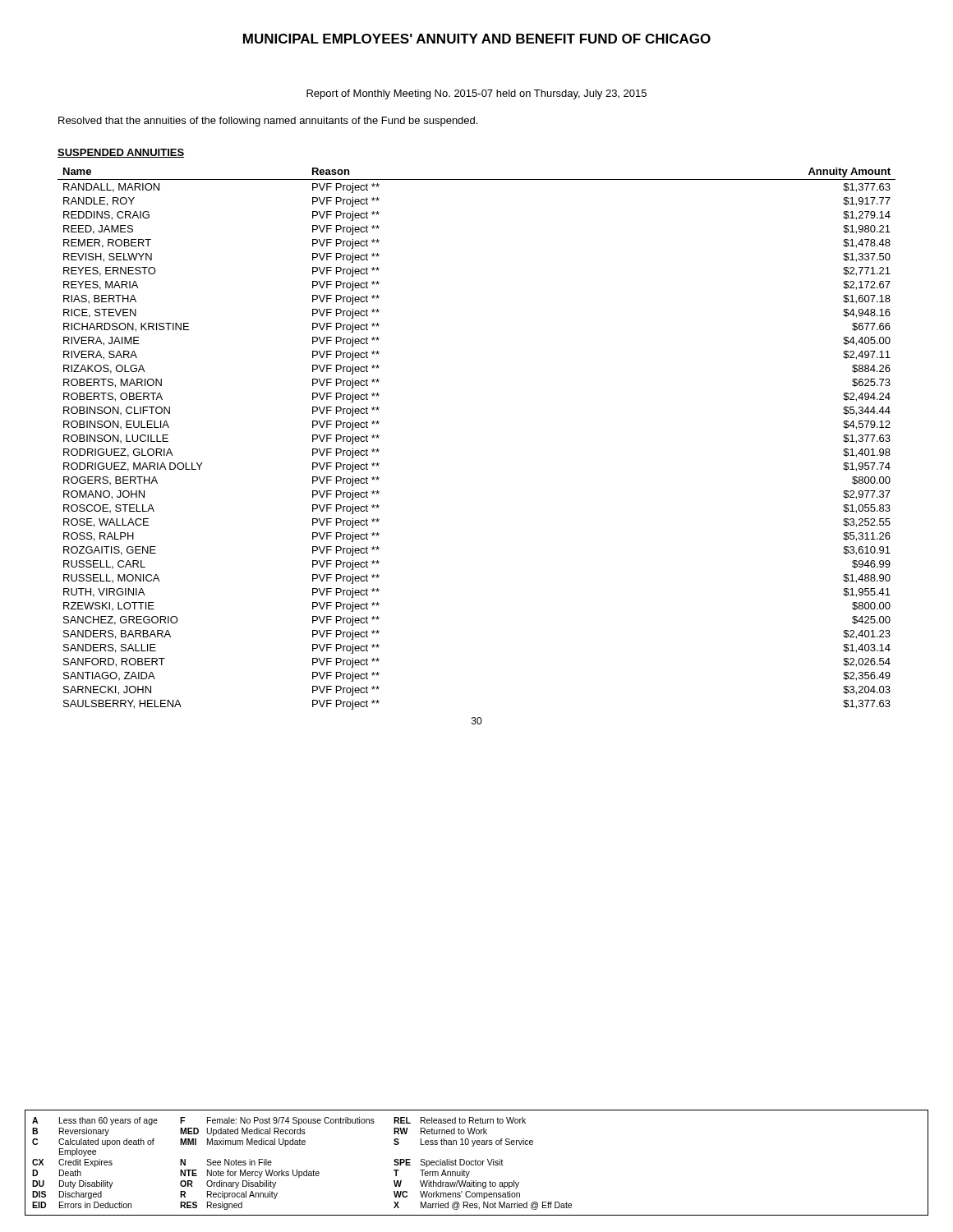Click a footnote
The image size is (953, 1232).
click(x=476, y=1163)
